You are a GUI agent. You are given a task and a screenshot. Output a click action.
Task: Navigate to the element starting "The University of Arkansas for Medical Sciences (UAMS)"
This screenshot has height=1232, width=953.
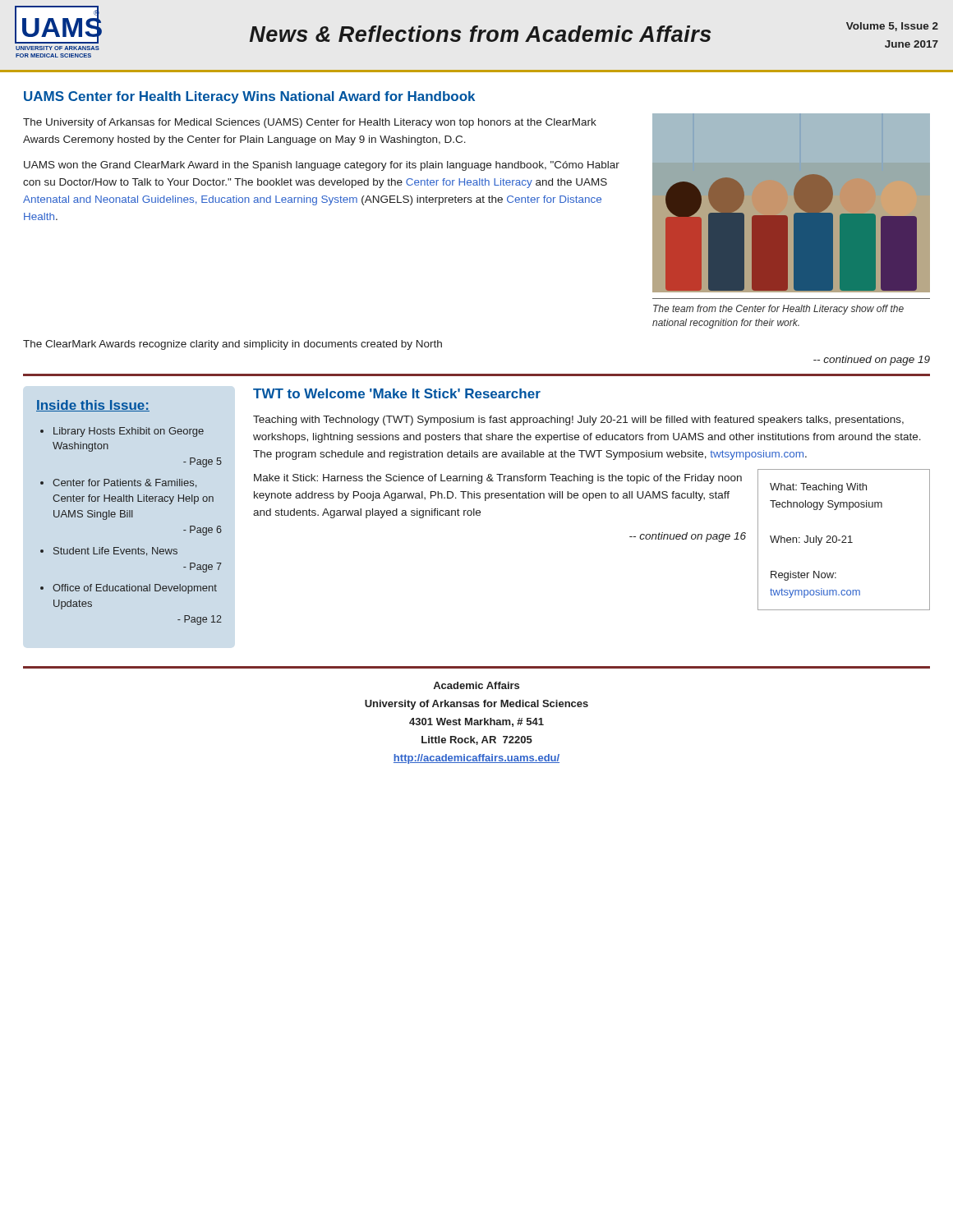click(x=329, y=169)
